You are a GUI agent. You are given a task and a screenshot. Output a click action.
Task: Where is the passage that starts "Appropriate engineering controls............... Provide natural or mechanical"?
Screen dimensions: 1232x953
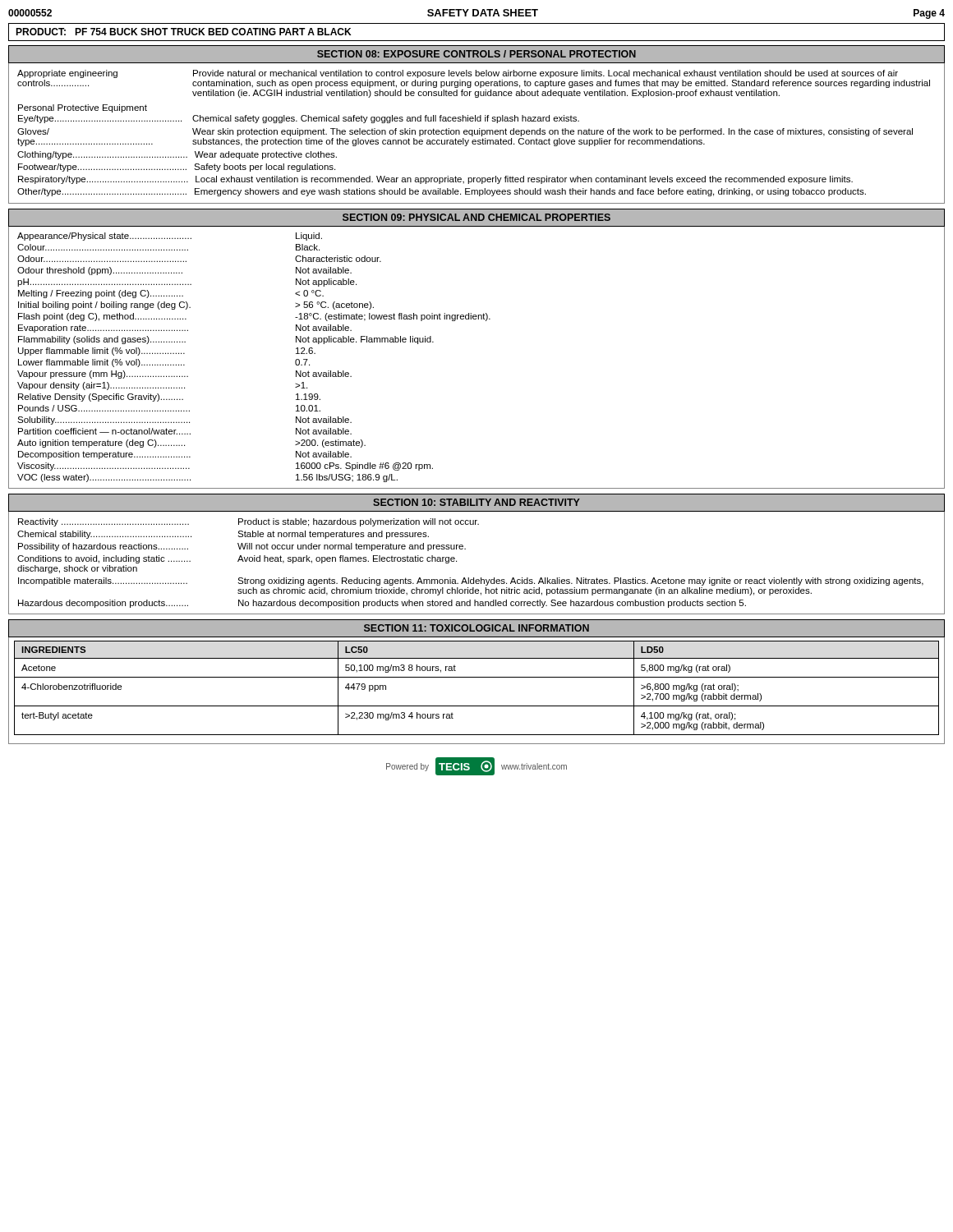[476, 83]
